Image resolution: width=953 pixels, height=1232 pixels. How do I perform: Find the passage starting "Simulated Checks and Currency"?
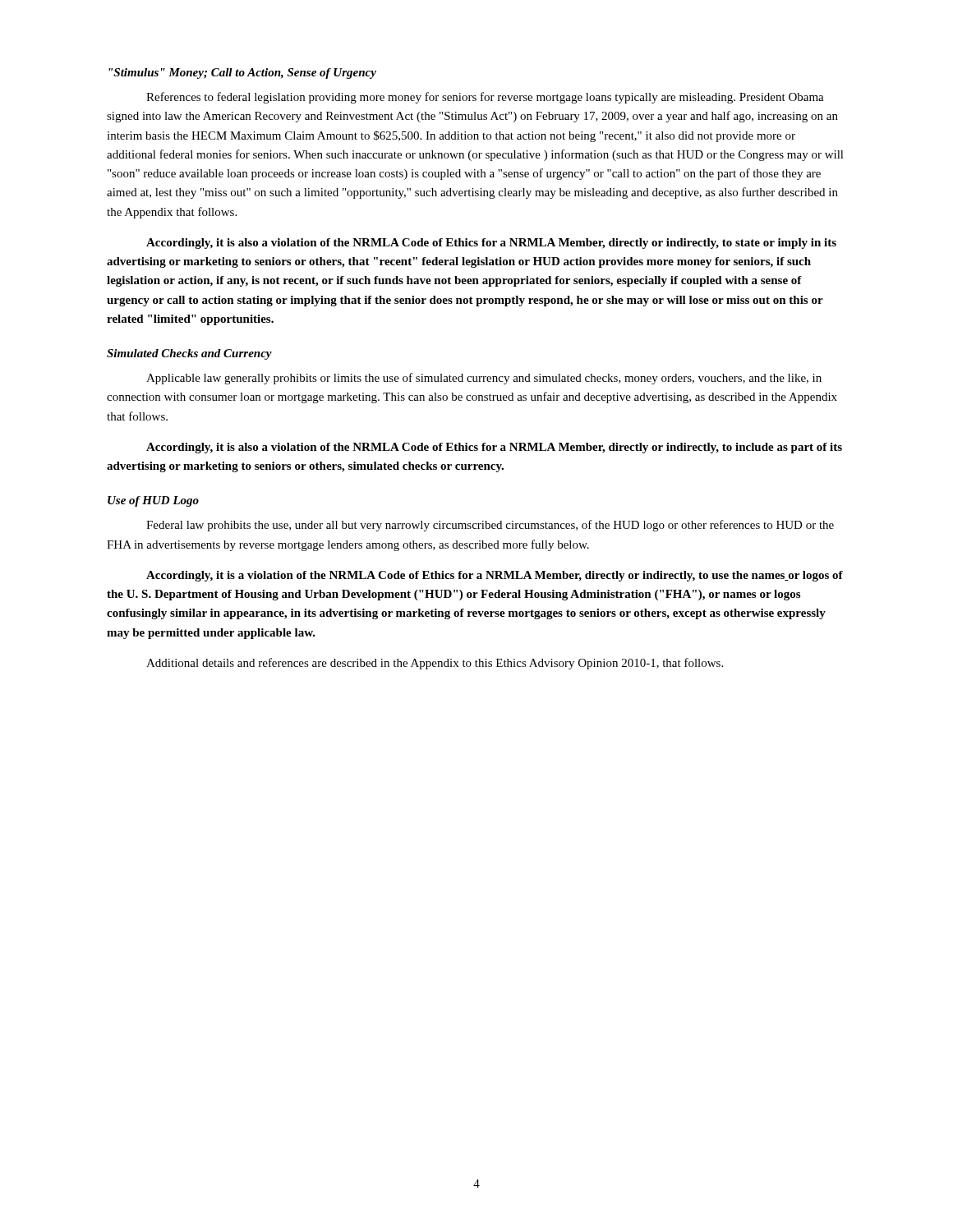click(x=189, y=353)
